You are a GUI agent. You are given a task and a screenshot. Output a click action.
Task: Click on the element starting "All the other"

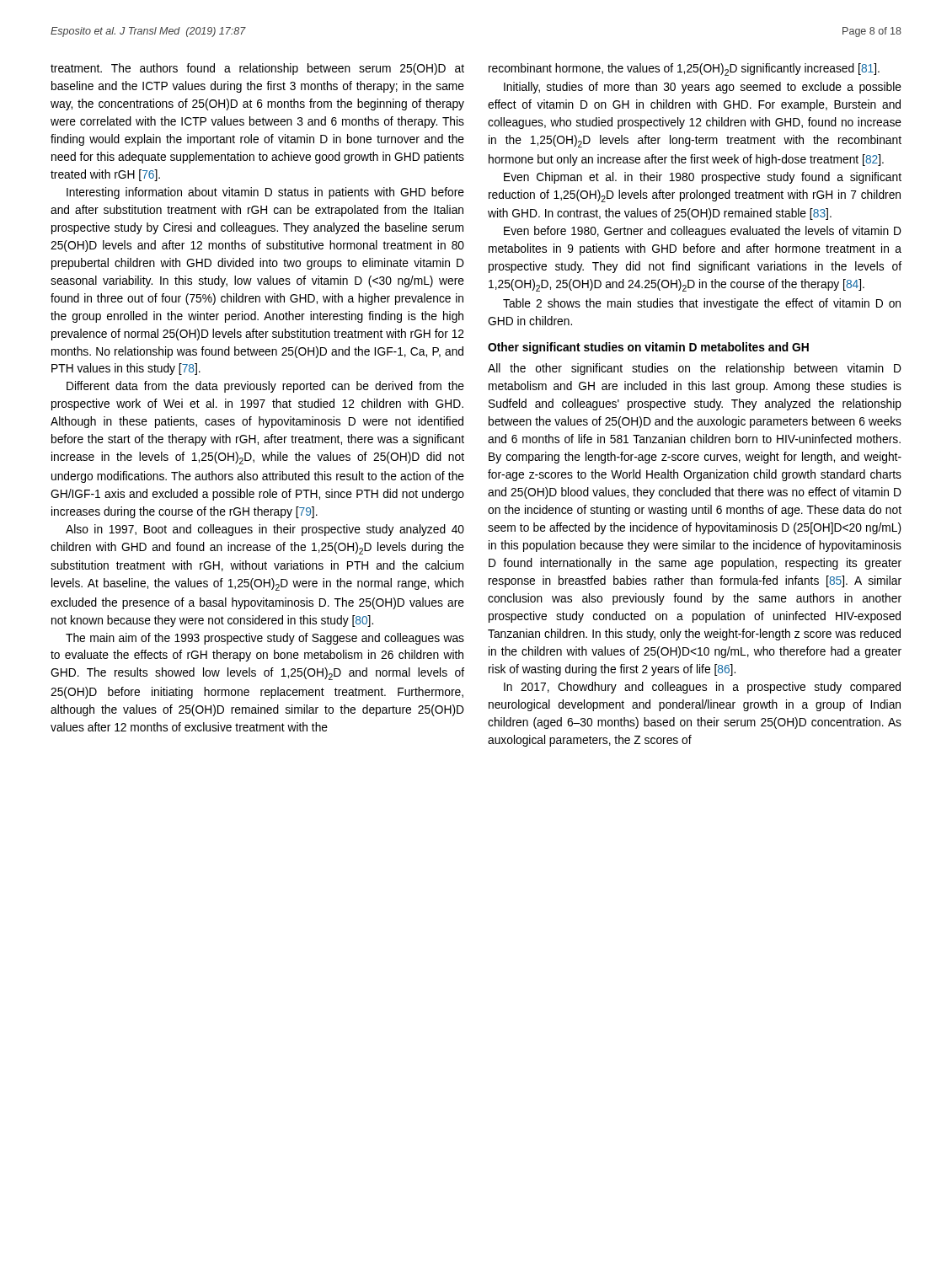(695, 520)
